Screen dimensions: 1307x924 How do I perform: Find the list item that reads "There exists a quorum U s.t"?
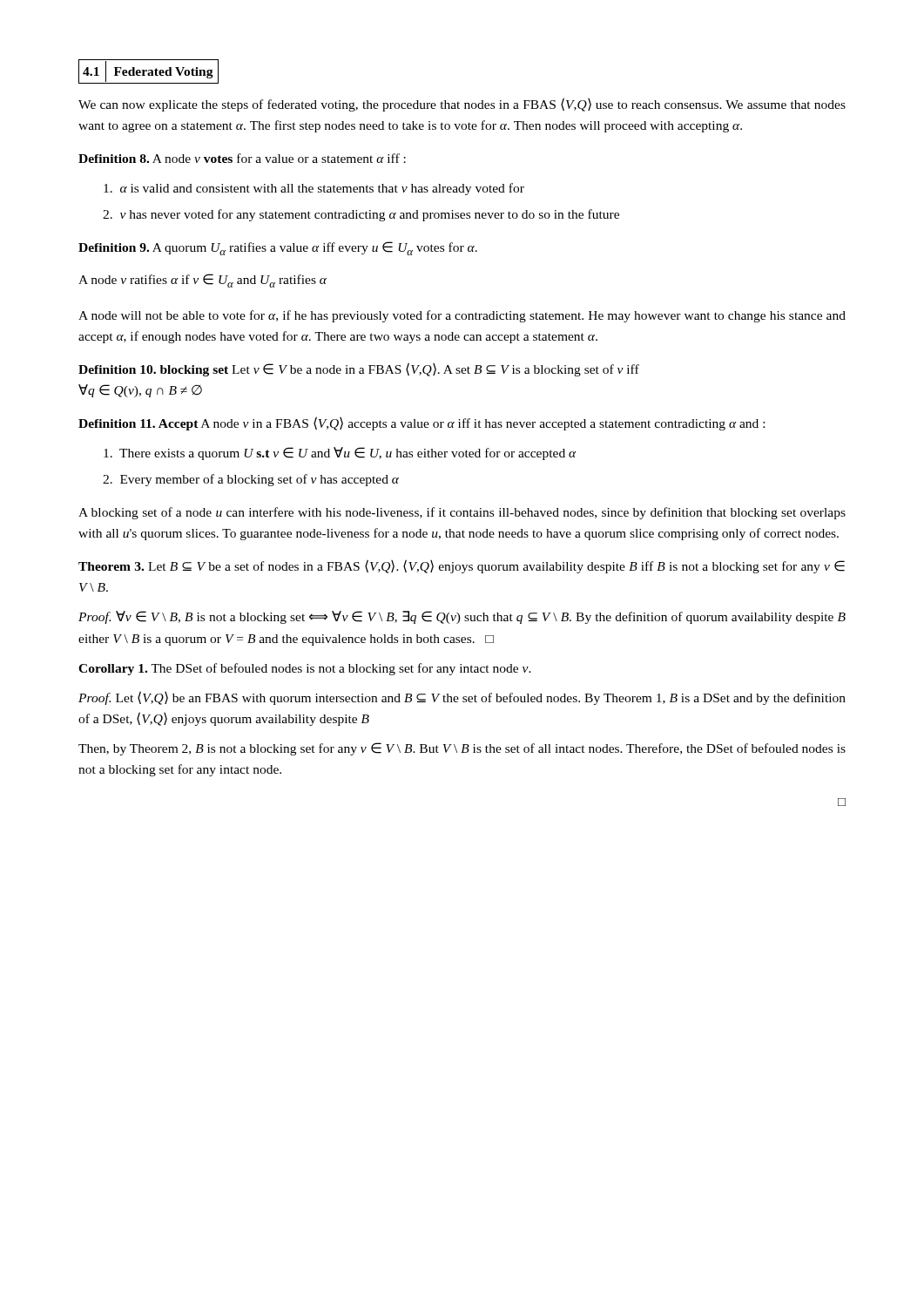tap(339, 453)
